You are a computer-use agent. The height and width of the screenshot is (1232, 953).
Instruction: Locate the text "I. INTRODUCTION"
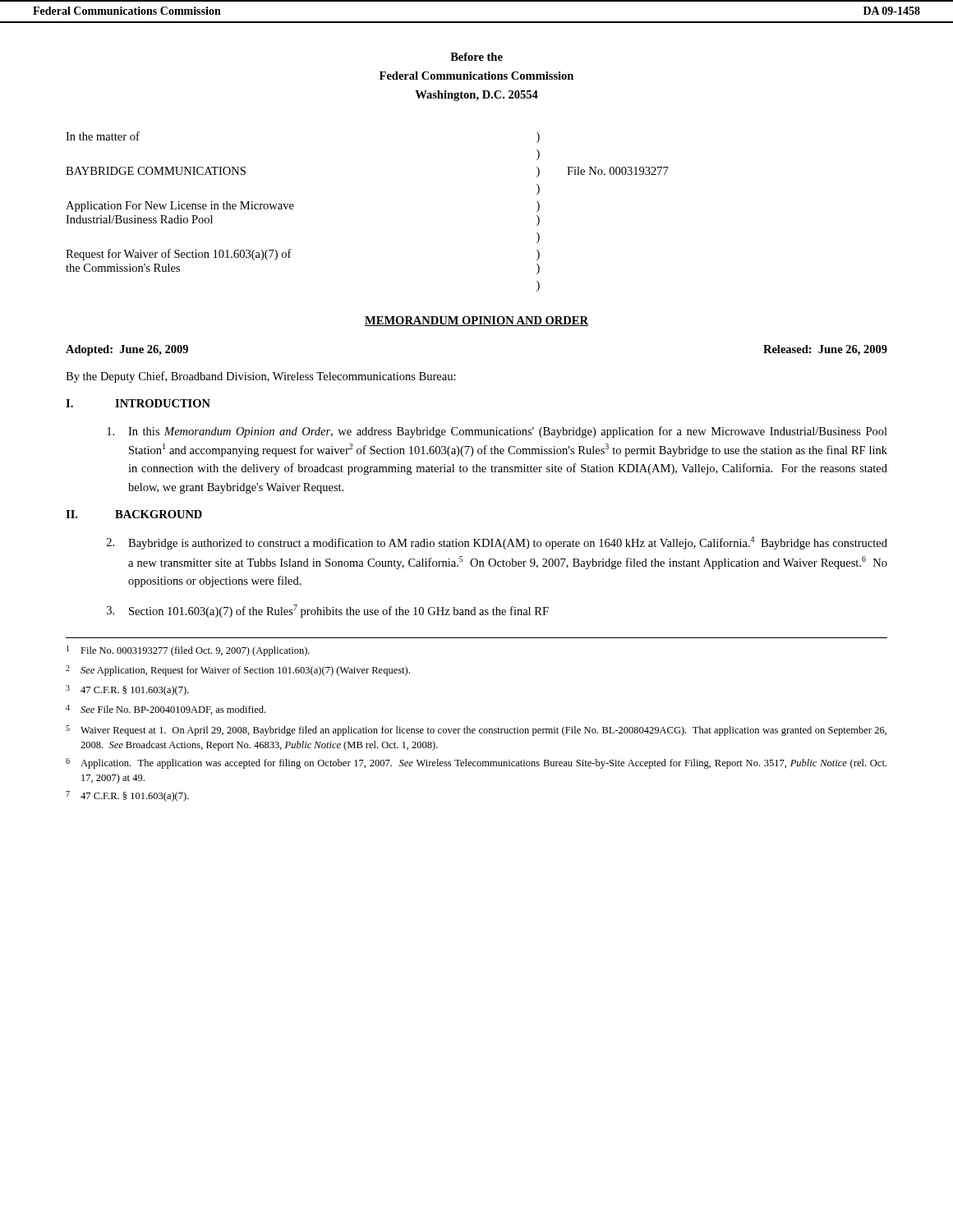coord(138,403)
